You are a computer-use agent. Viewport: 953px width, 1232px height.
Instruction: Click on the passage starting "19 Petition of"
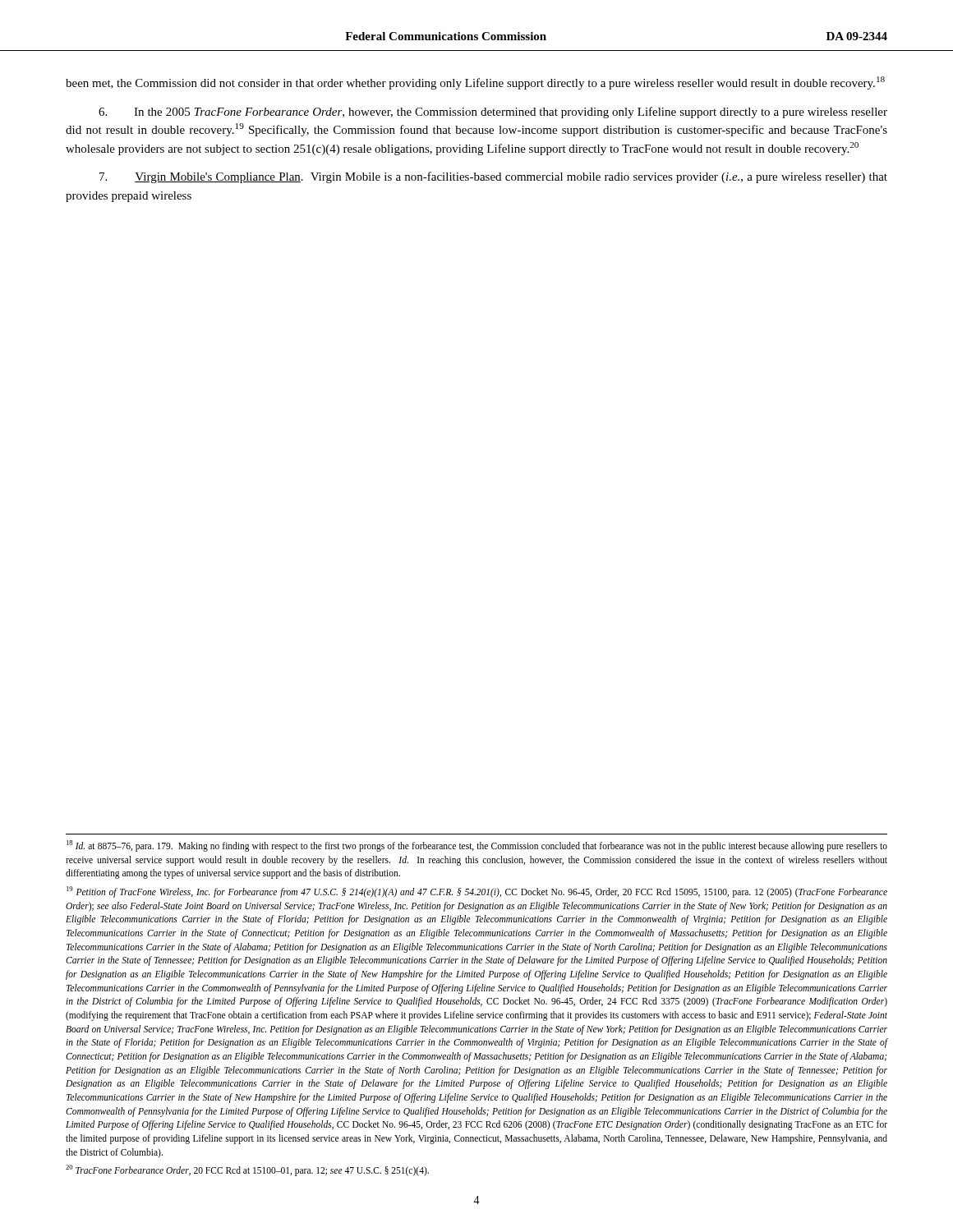tap(476, 1022)
